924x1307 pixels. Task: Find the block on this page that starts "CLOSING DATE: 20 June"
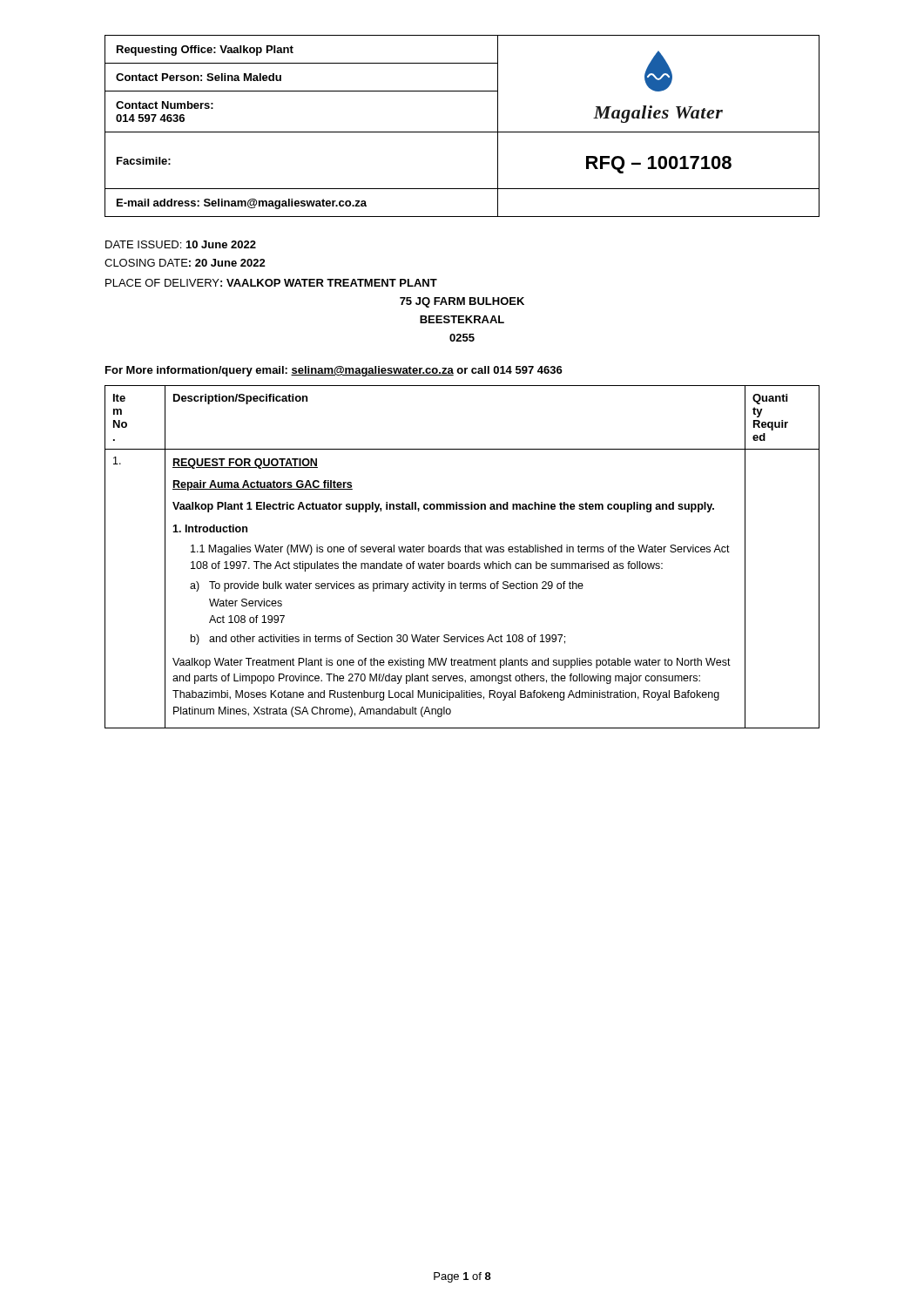[x=185, y=263]
